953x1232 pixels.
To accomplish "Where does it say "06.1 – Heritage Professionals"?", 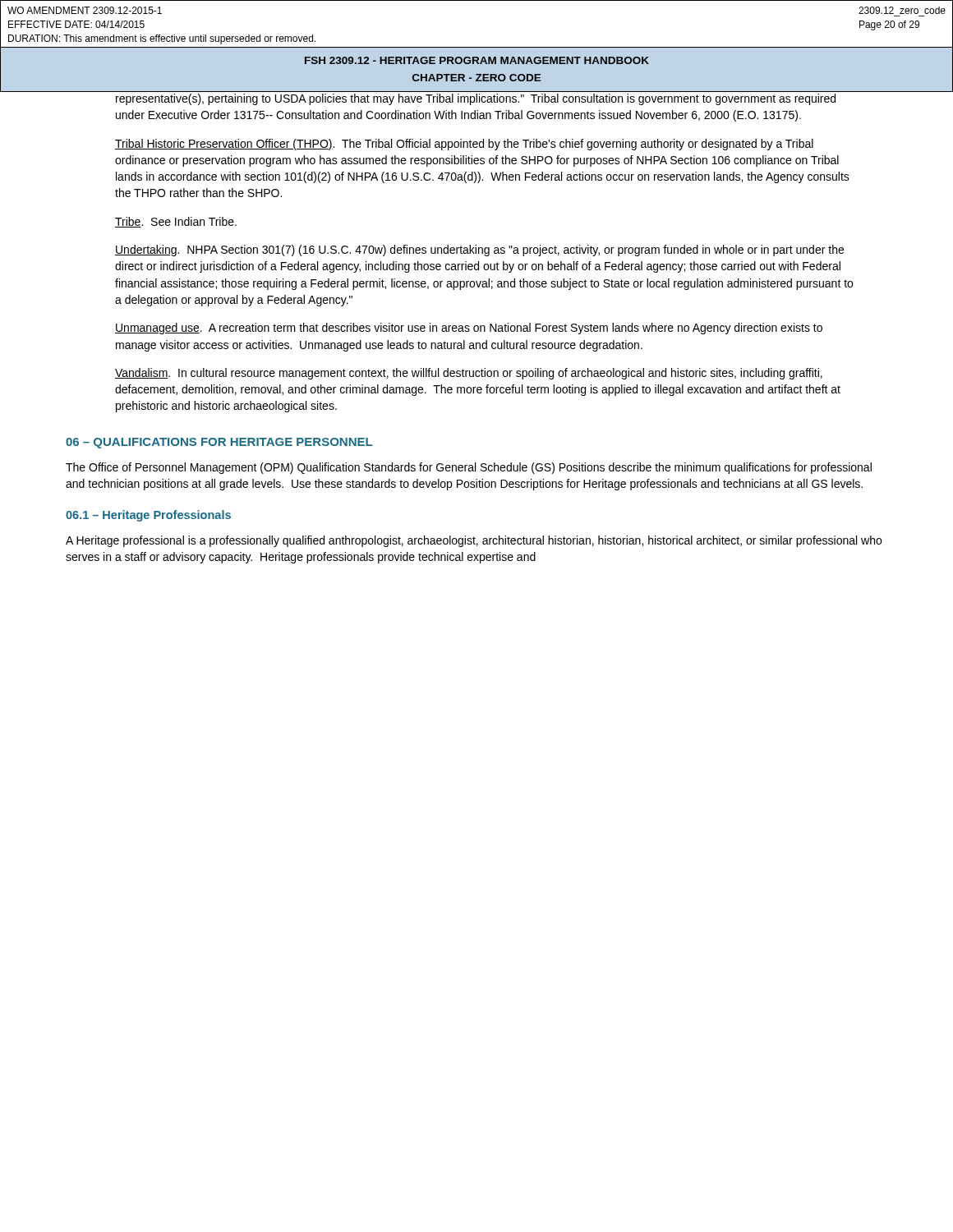I will (x=149, y=515).
